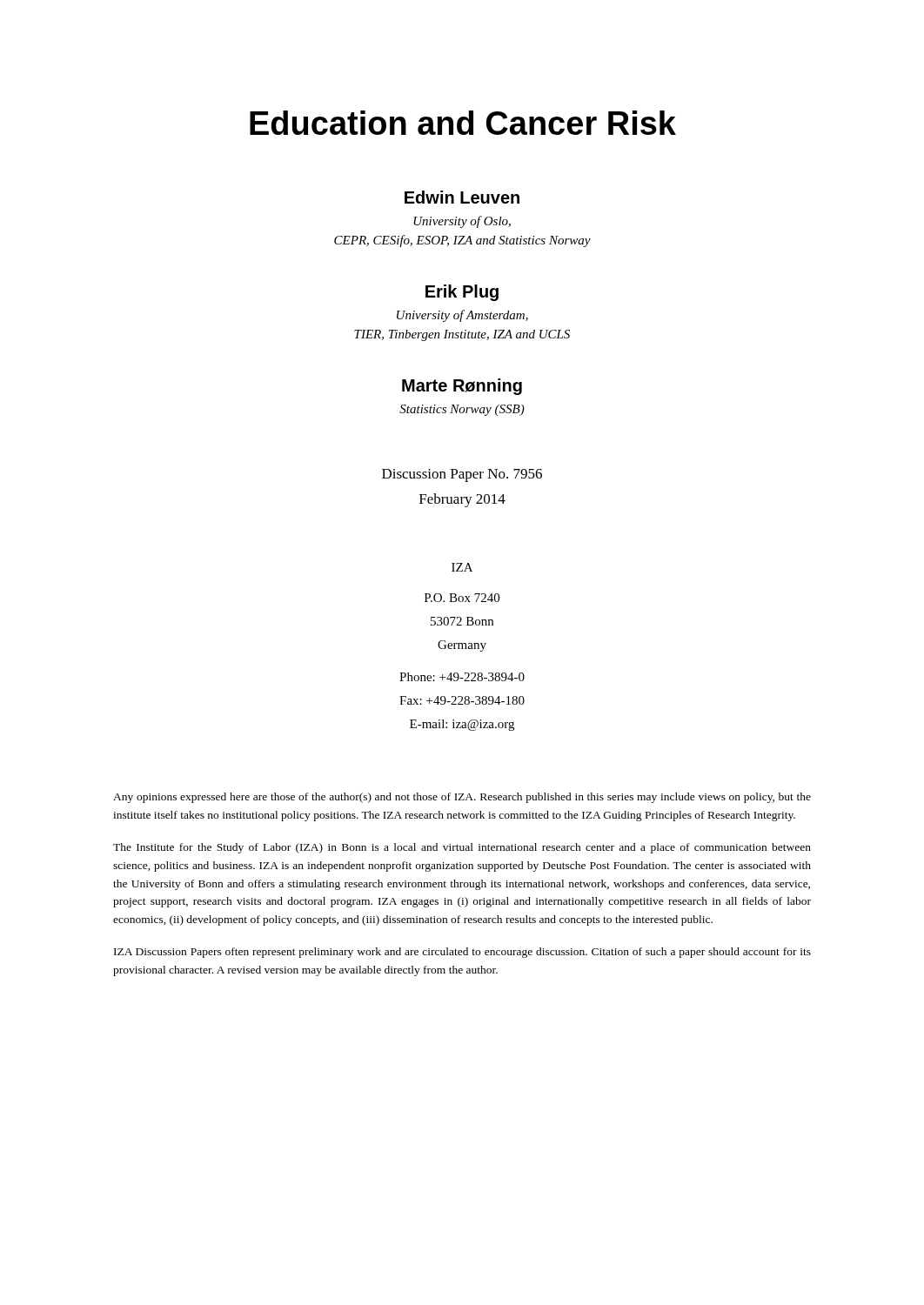Select the text block containing "IZA P.O. Box 7240 53072"
This screenshot has height=1305, width=924.
coord(462,646)
